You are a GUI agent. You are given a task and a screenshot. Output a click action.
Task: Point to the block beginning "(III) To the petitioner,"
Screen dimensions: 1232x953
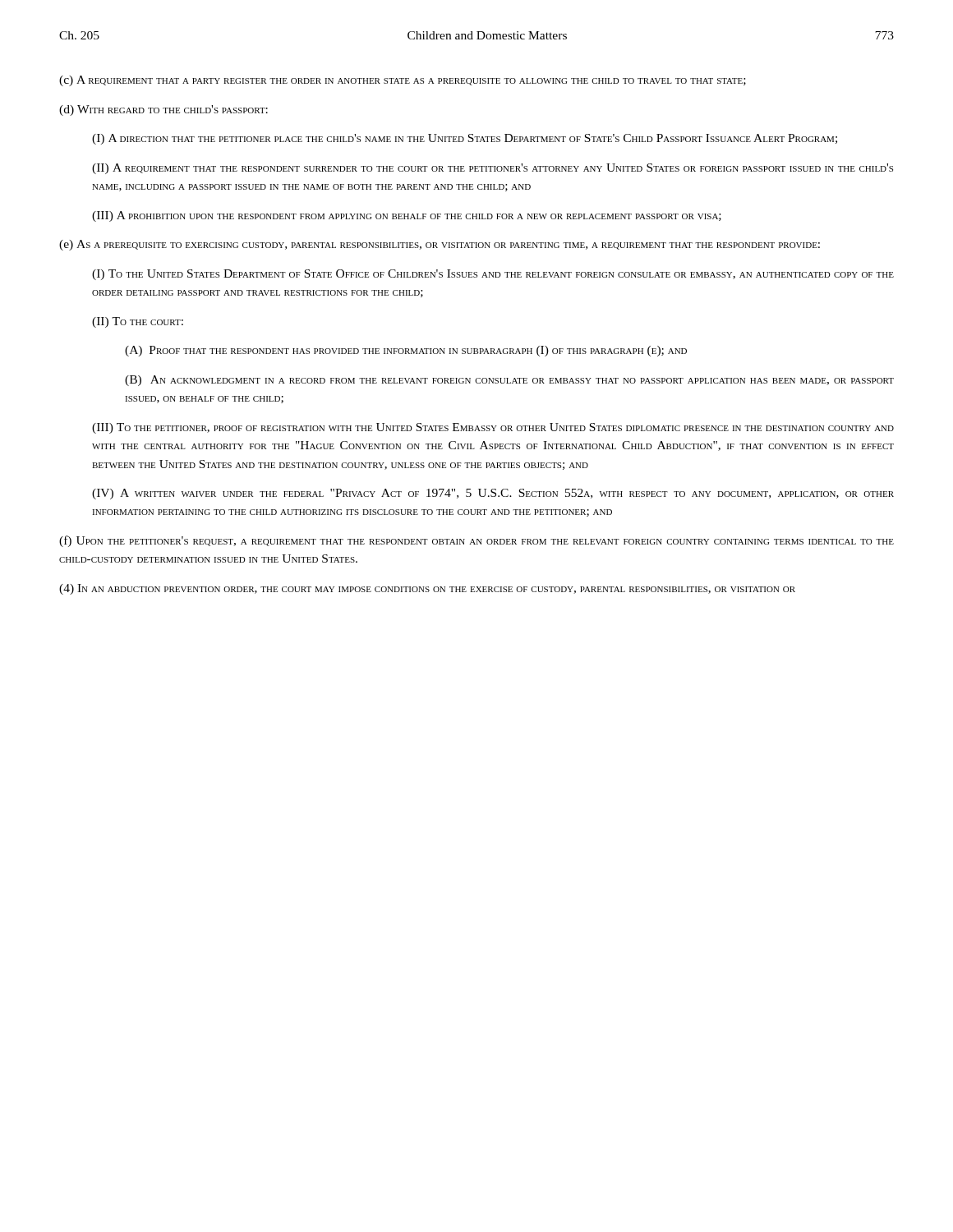coord(493,445)
